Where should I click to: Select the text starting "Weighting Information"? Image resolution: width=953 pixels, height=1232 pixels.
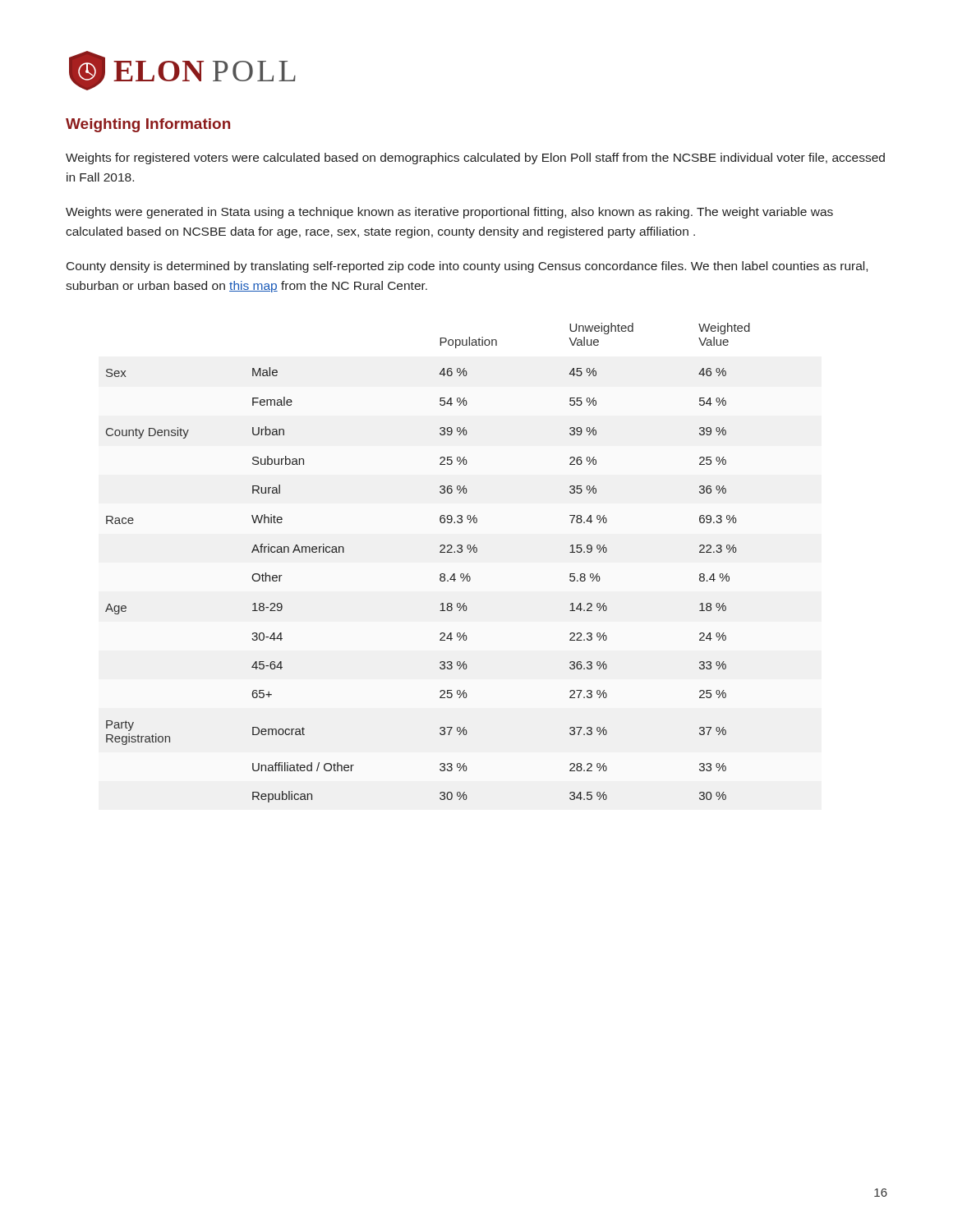(148, 124)
